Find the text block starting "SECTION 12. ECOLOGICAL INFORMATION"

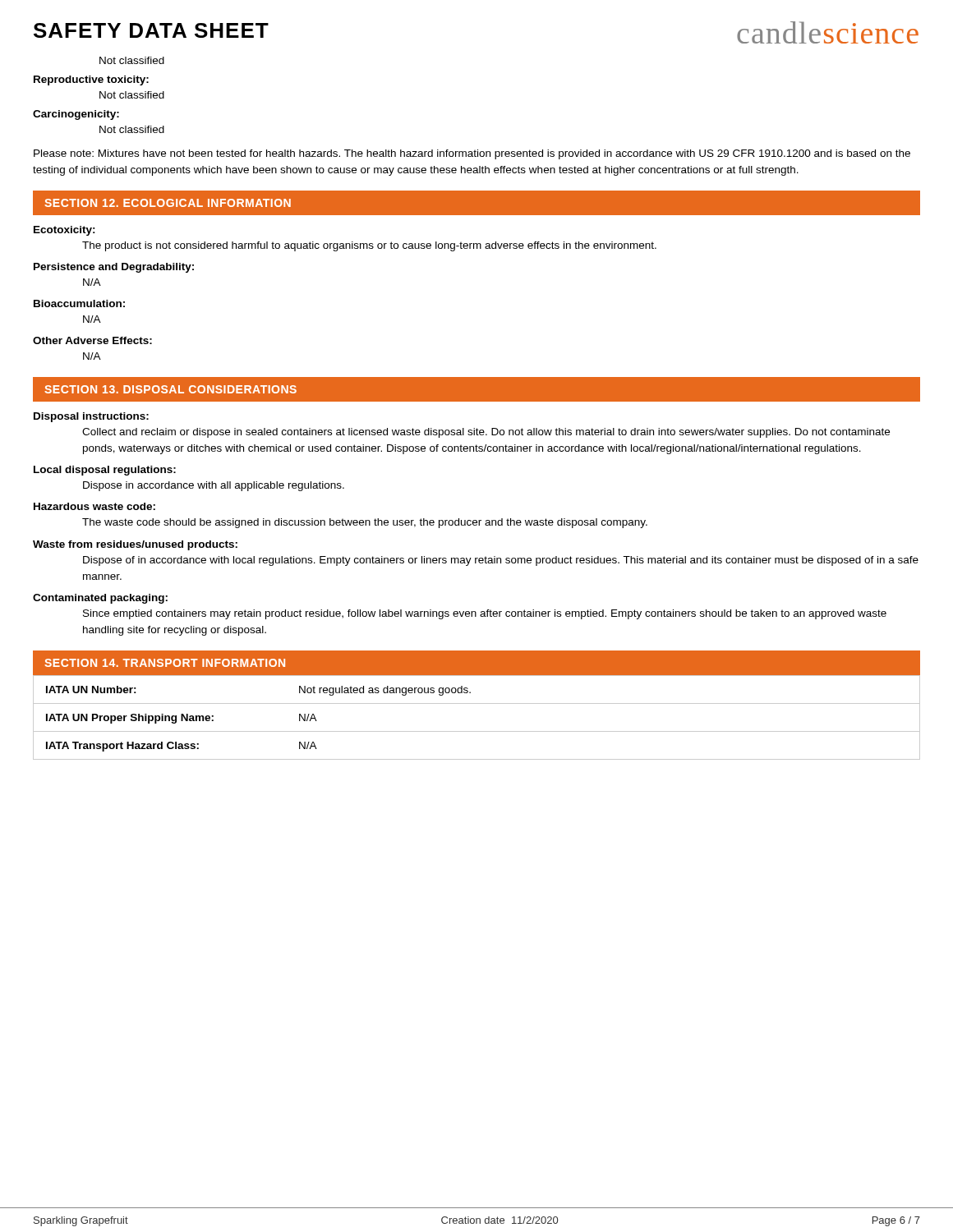(x=168, y=202)
